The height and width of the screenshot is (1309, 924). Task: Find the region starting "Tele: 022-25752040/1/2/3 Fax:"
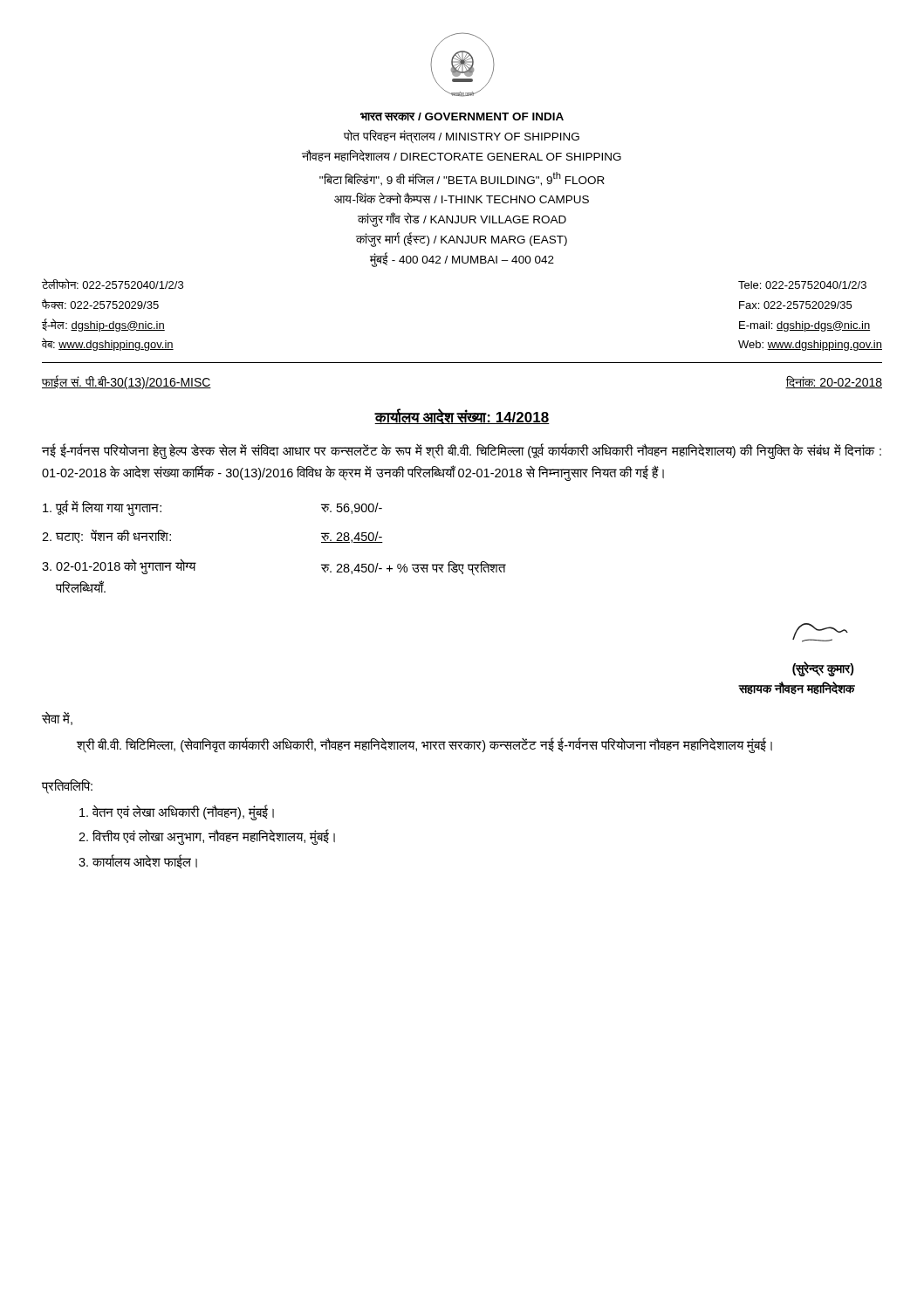pyautogui.click(x=810, y=315)
